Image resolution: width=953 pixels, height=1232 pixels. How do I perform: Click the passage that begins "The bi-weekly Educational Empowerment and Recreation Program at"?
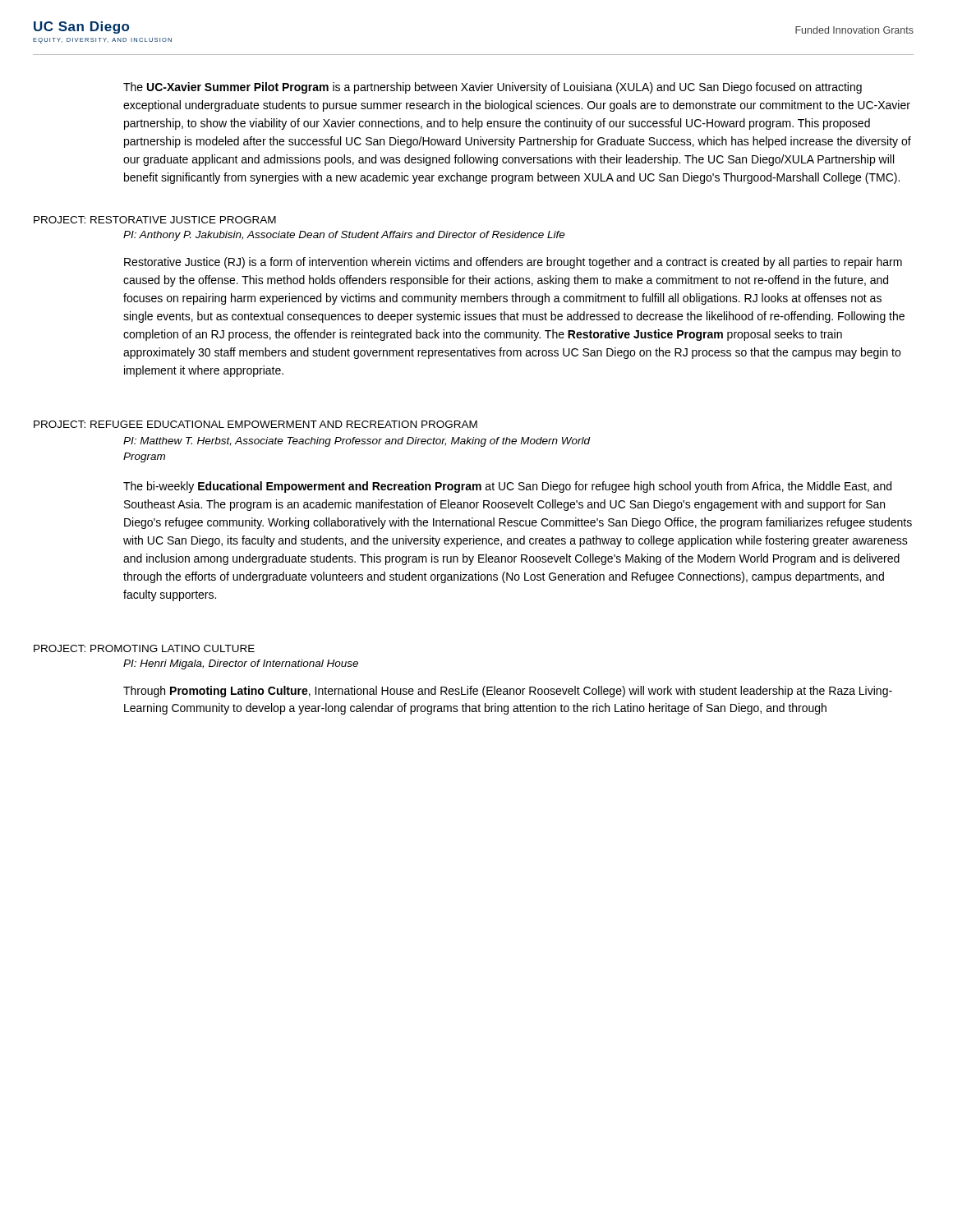pos(518,541)
